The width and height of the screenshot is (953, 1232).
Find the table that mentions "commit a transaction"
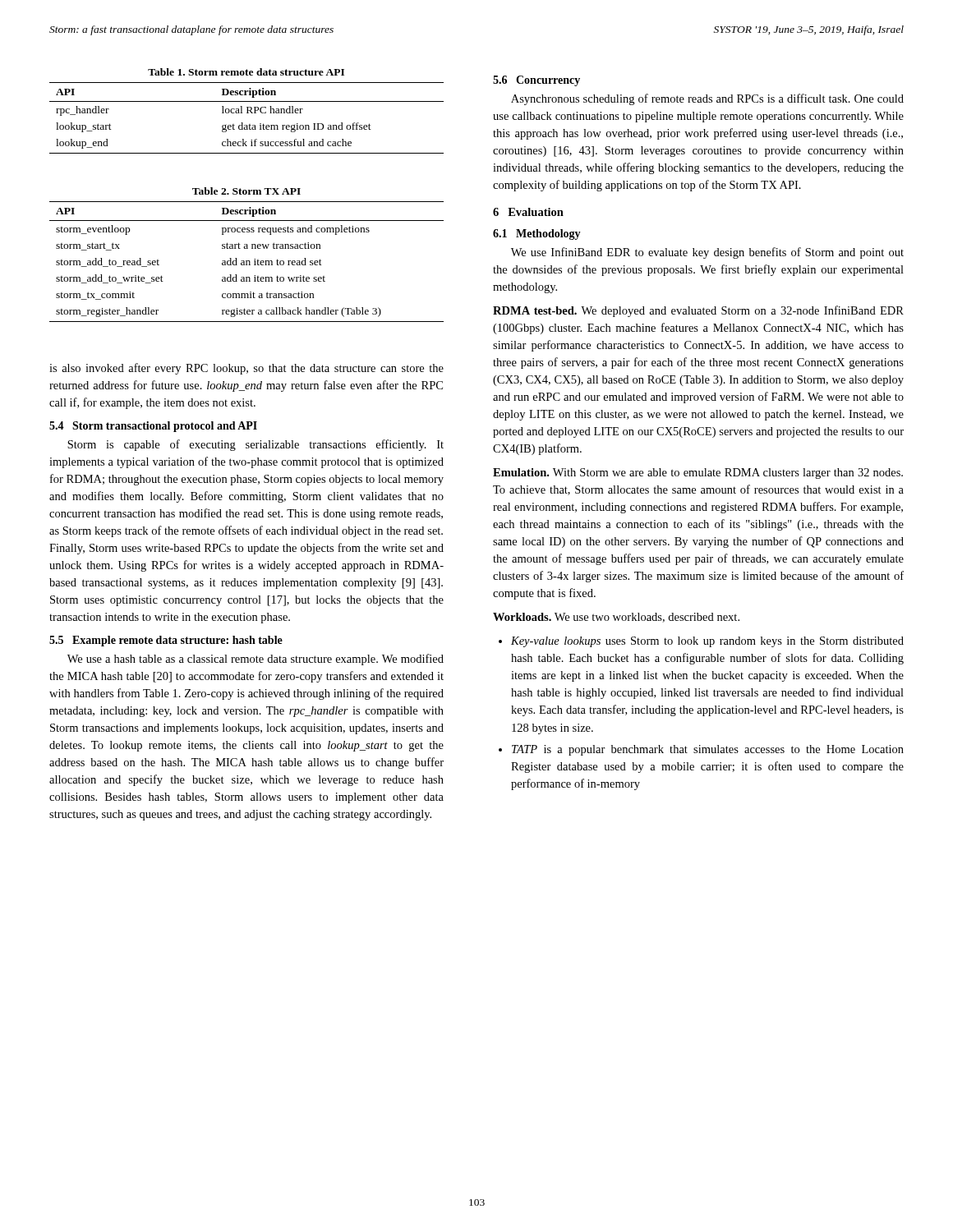coord(246,262)
